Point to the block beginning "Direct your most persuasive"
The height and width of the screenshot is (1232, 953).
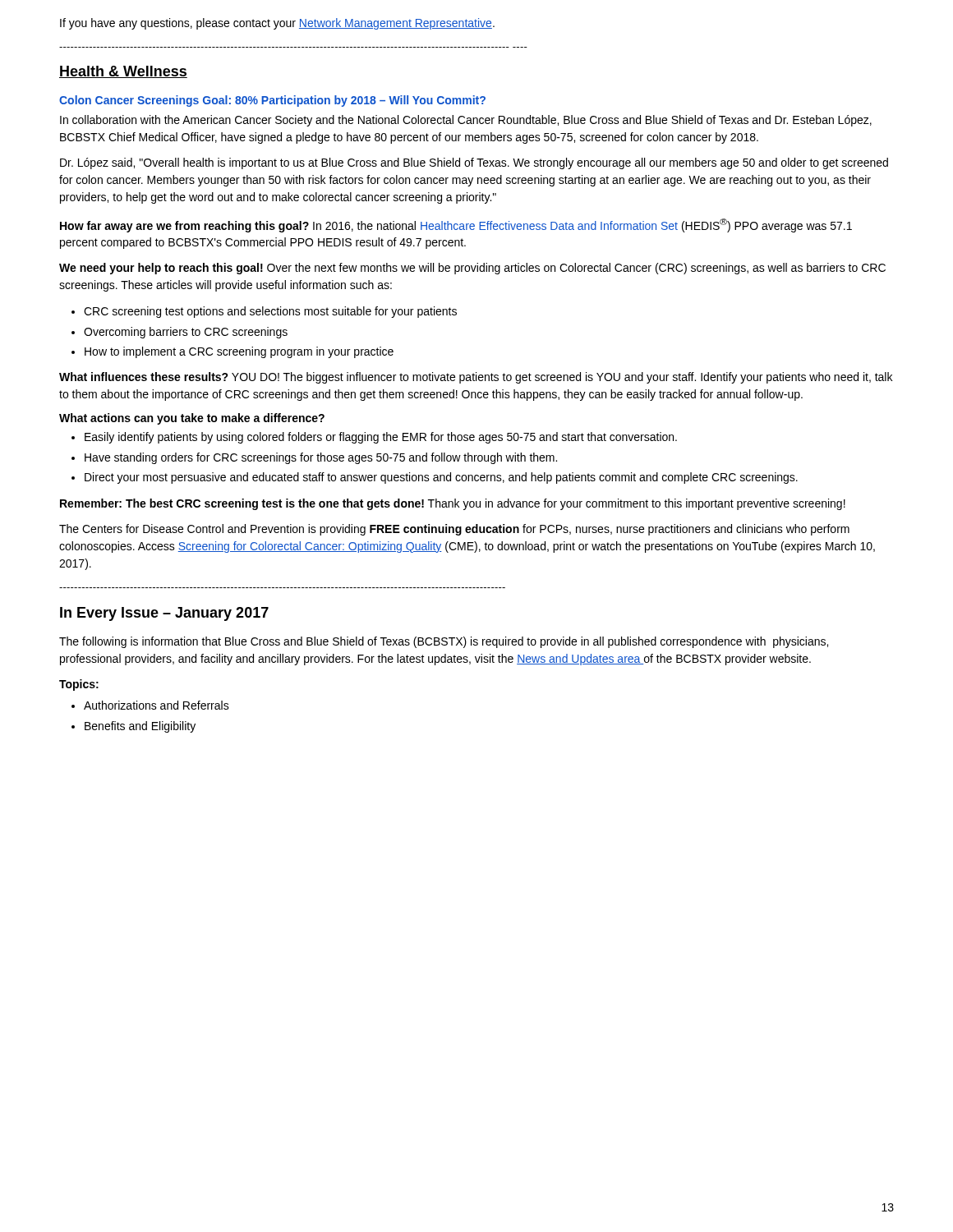[x=441, y=477]
